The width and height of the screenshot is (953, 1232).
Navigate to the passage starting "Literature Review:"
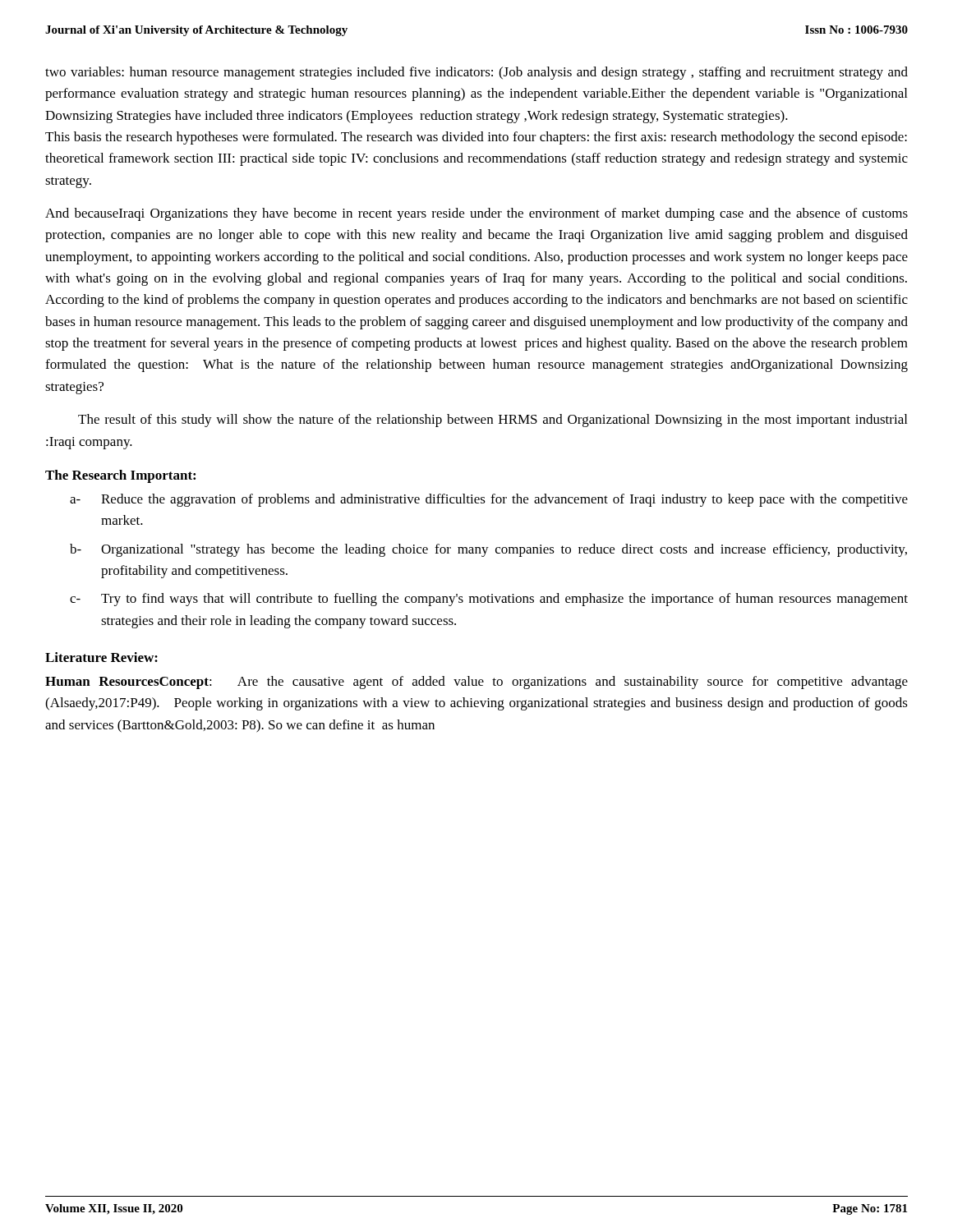tap(102, 657)
